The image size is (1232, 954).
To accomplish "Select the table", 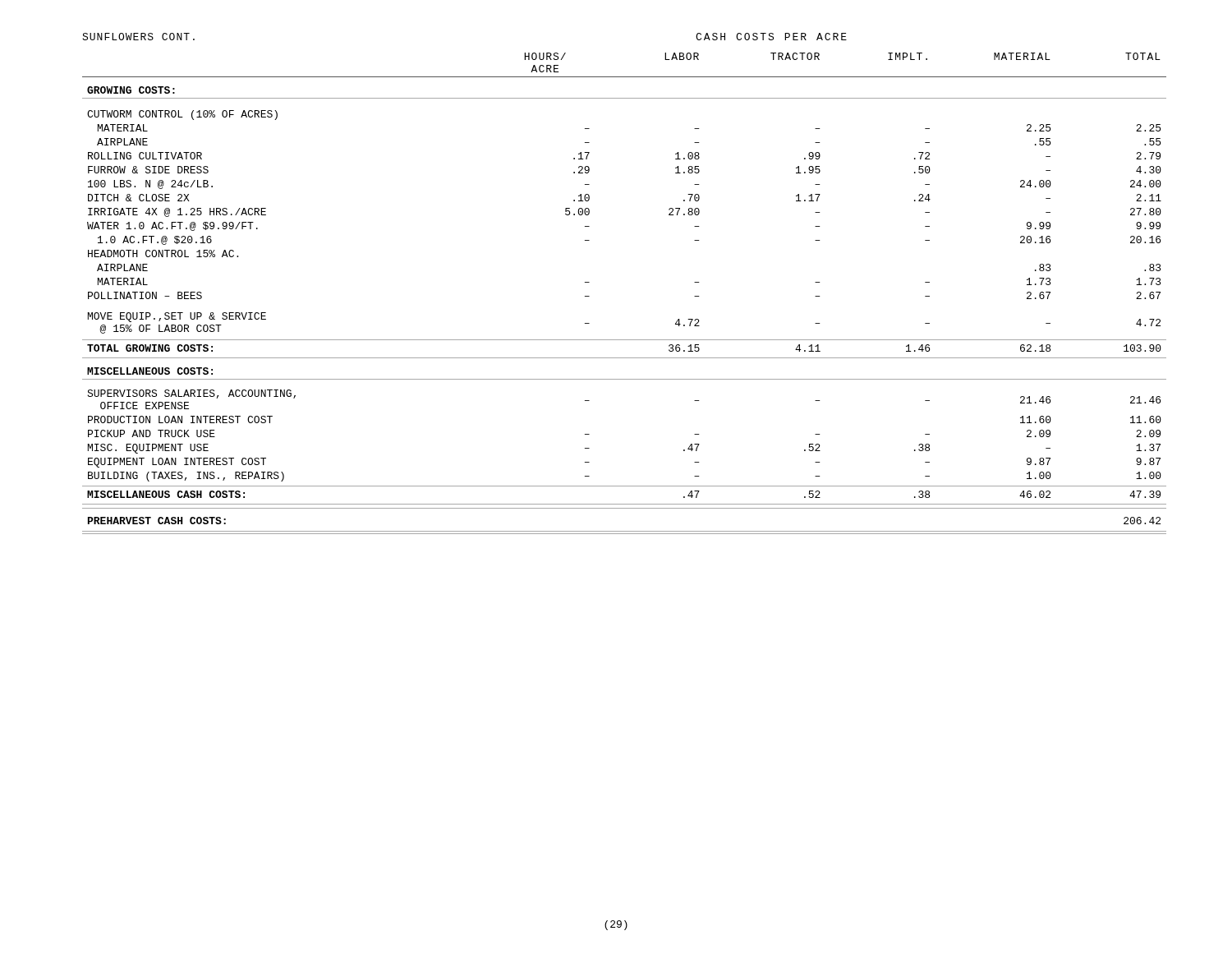I will [x=624, y=292].
